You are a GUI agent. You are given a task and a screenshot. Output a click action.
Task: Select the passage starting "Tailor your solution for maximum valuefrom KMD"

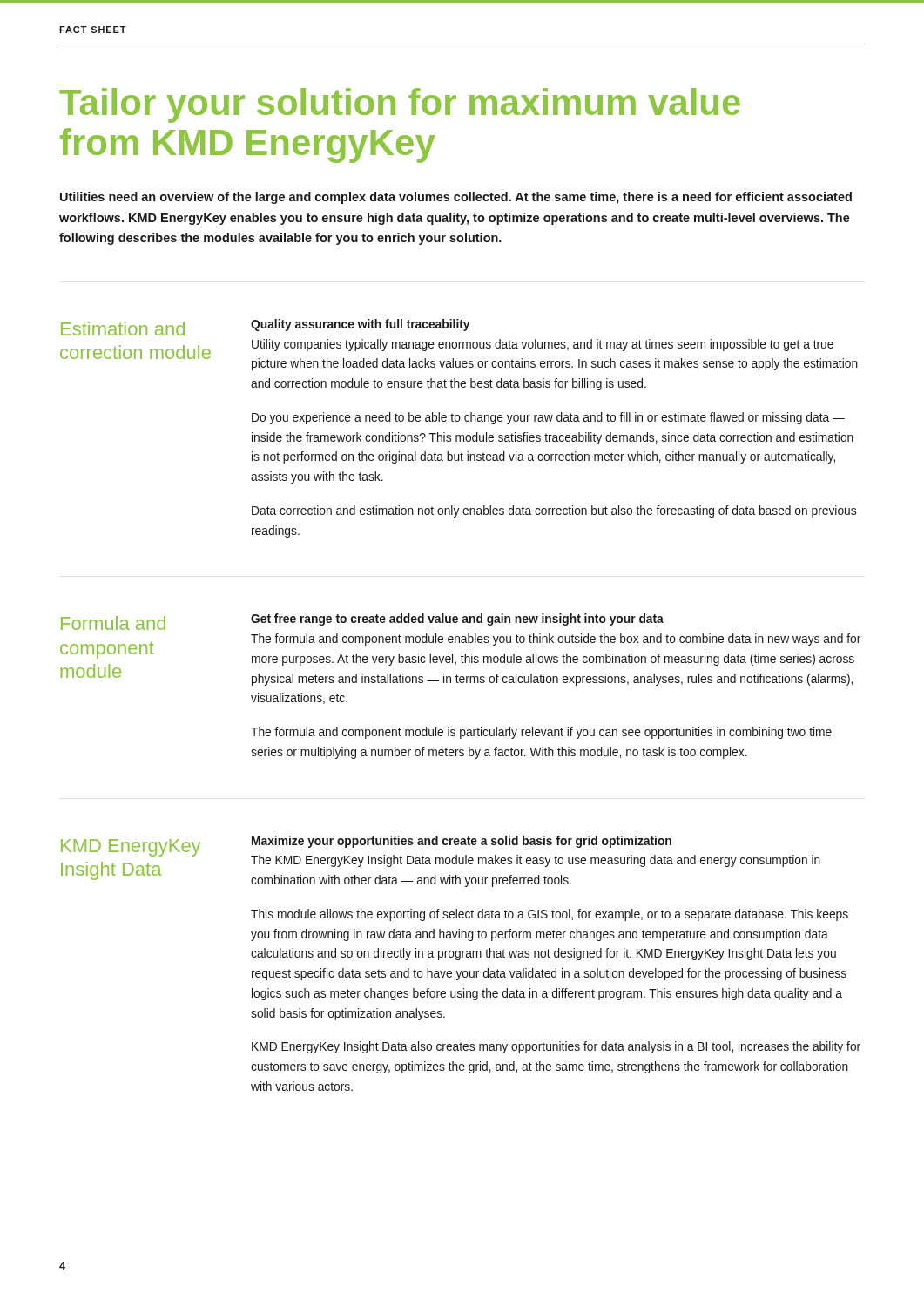pos(462,123)
